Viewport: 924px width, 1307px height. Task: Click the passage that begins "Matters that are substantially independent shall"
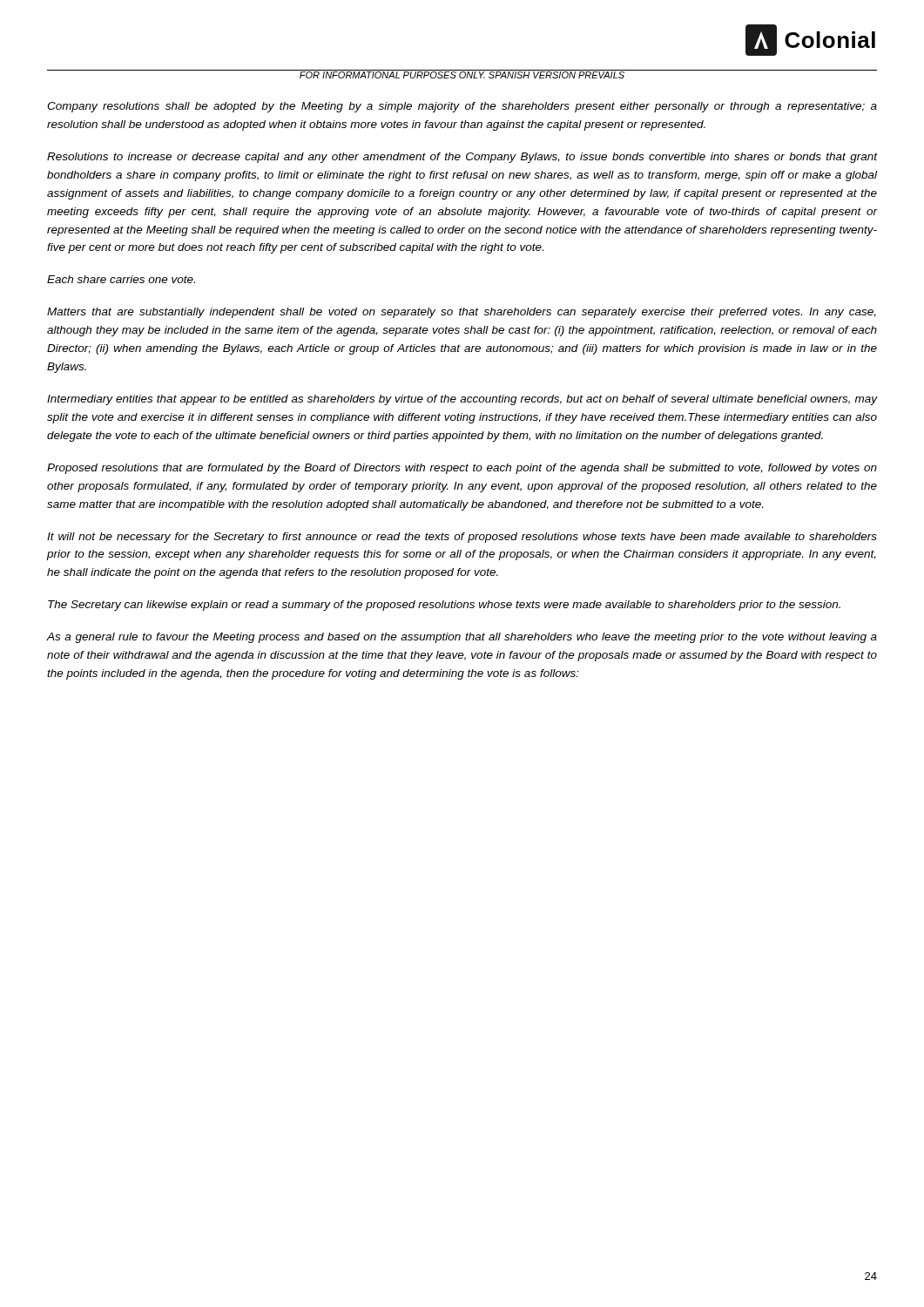(462, 339)
